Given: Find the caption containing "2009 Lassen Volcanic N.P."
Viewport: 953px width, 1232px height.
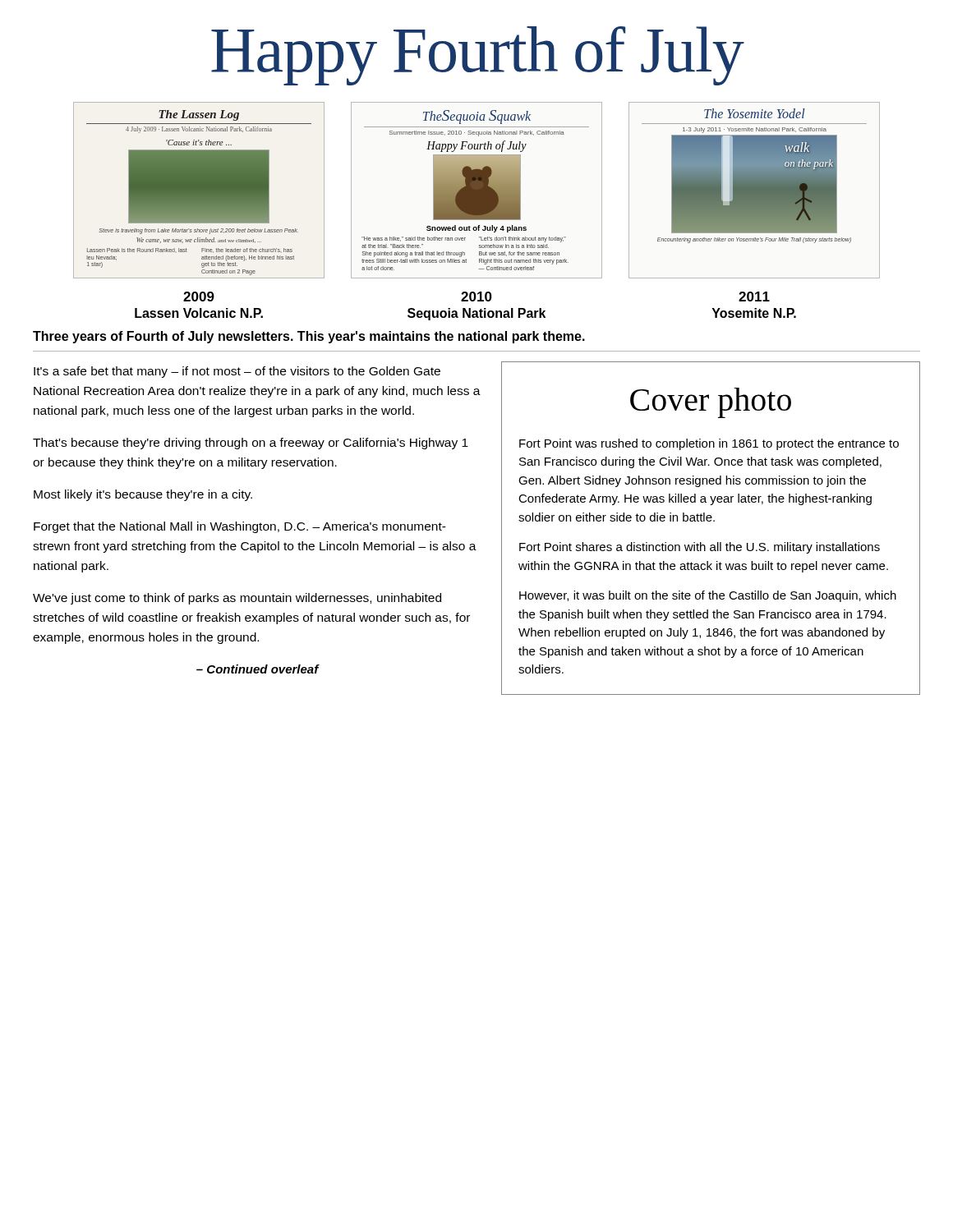Looking at the screenshot, I should (x=199, y=305).
